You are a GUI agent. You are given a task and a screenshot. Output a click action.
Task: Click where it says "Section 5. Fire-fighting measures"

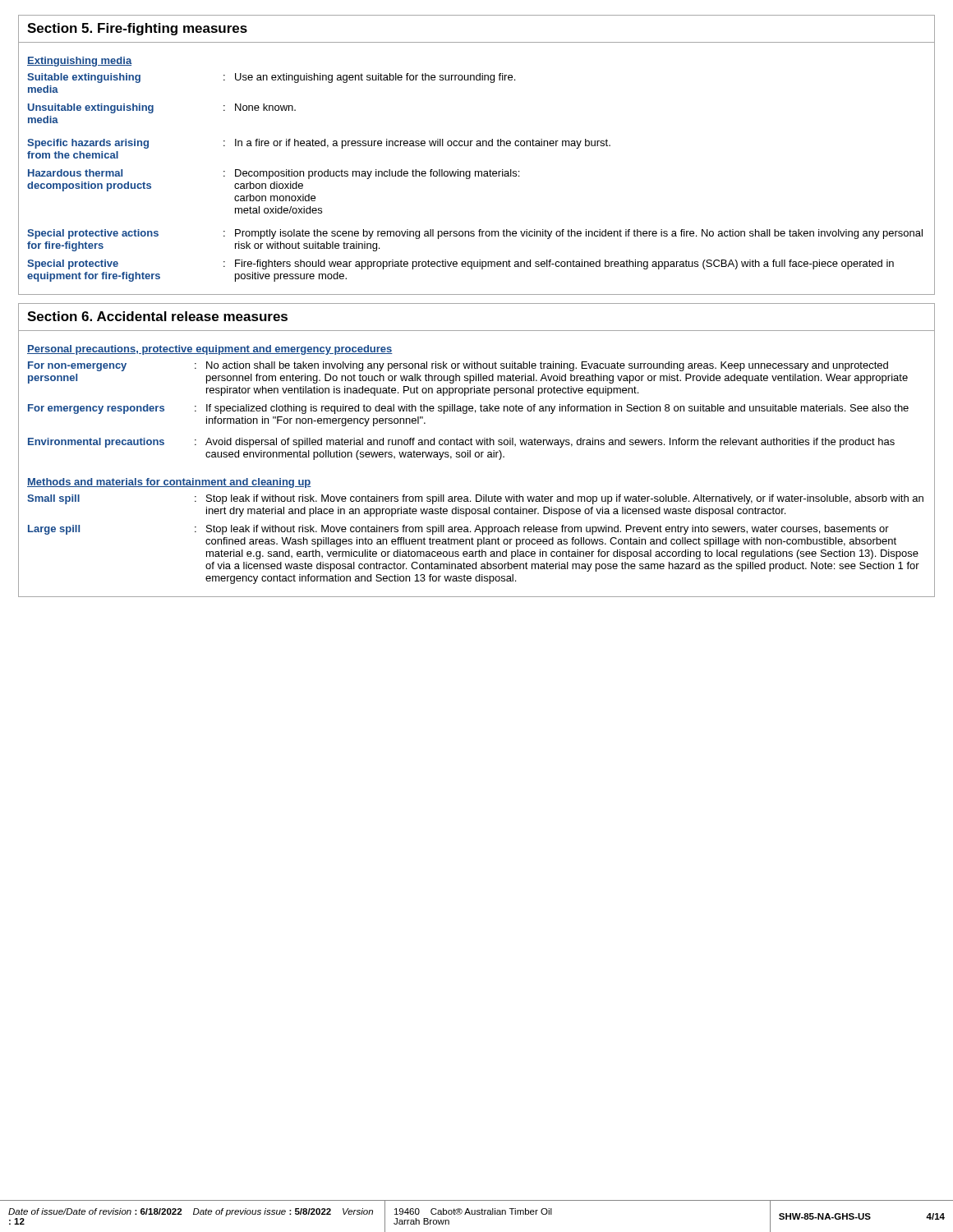point(137,28)
